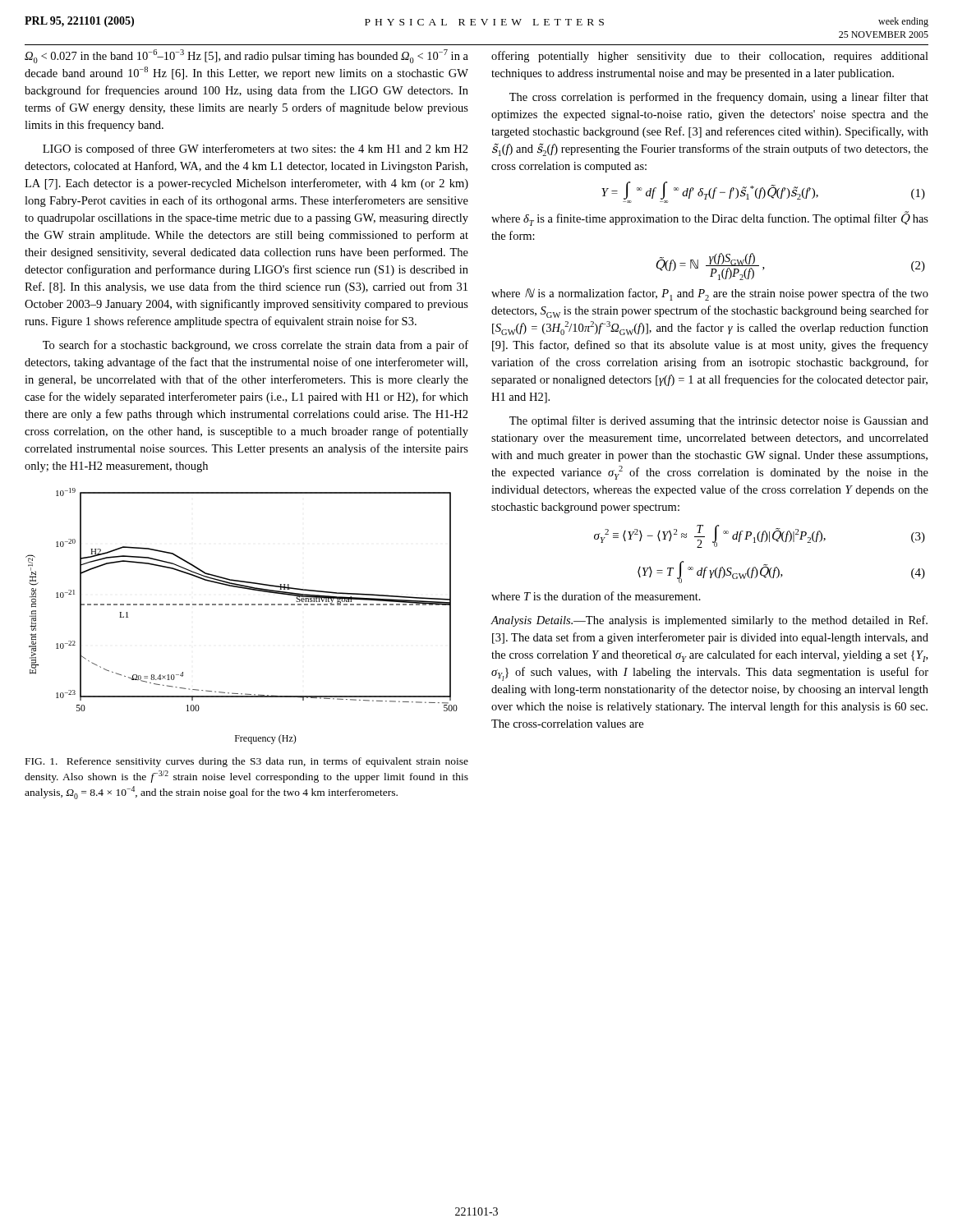The image size is (953, 1232).
Task: Select the text block with the text "The cross correlation is performed in"
Action: 710,132
